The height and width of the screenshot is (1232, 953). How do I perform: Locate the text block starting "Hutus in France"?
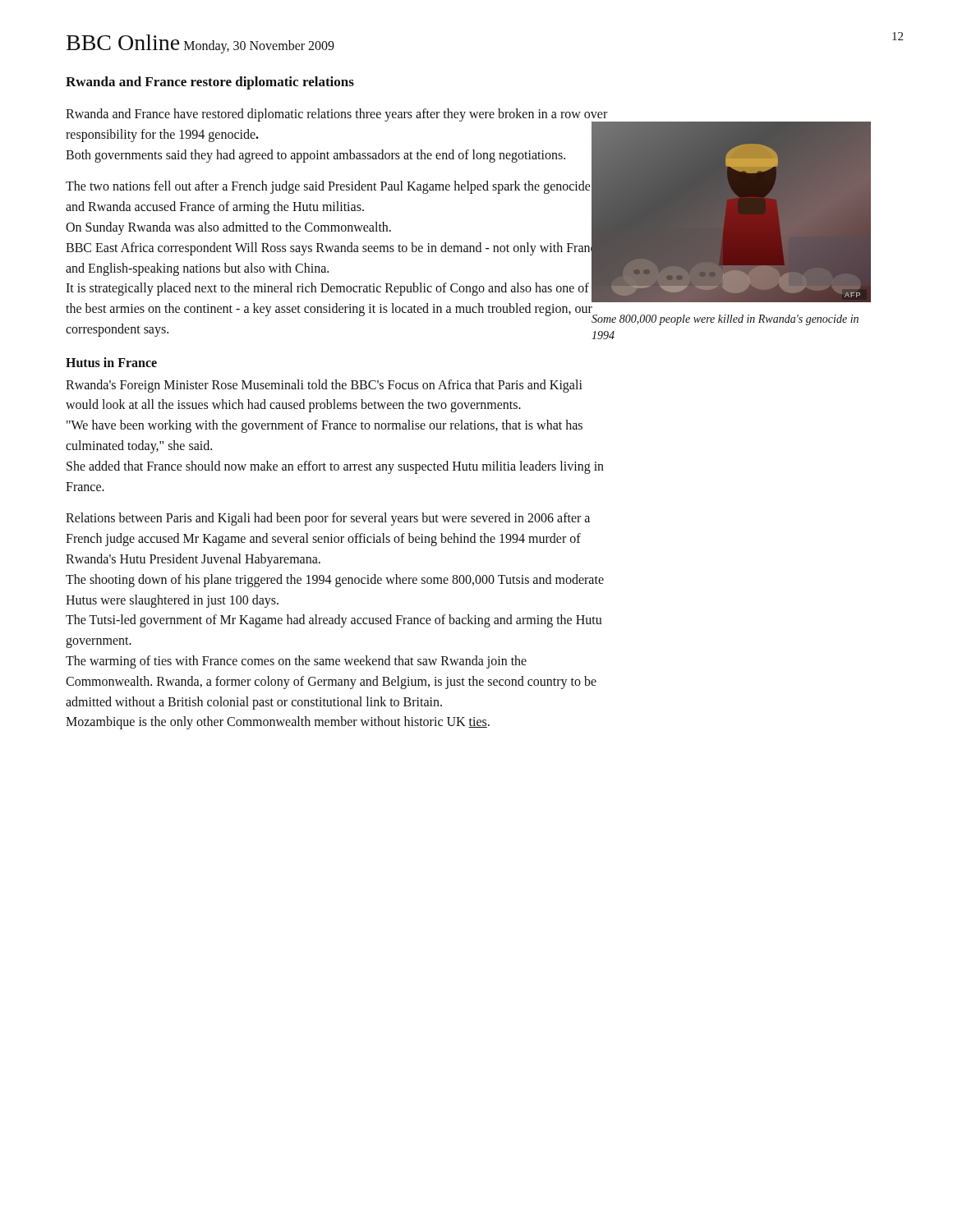111,363
